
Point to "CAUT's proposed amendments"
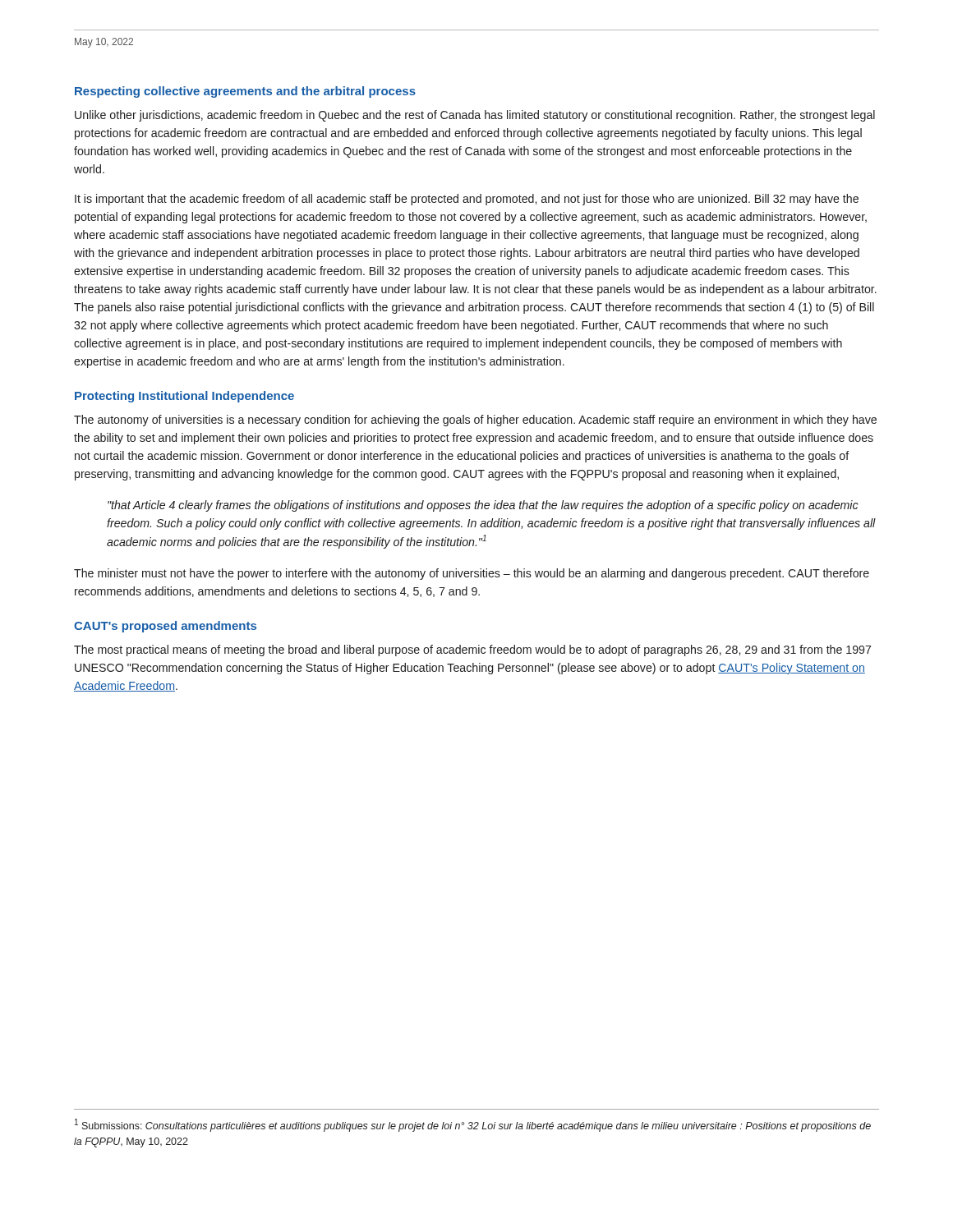(165, 625)
